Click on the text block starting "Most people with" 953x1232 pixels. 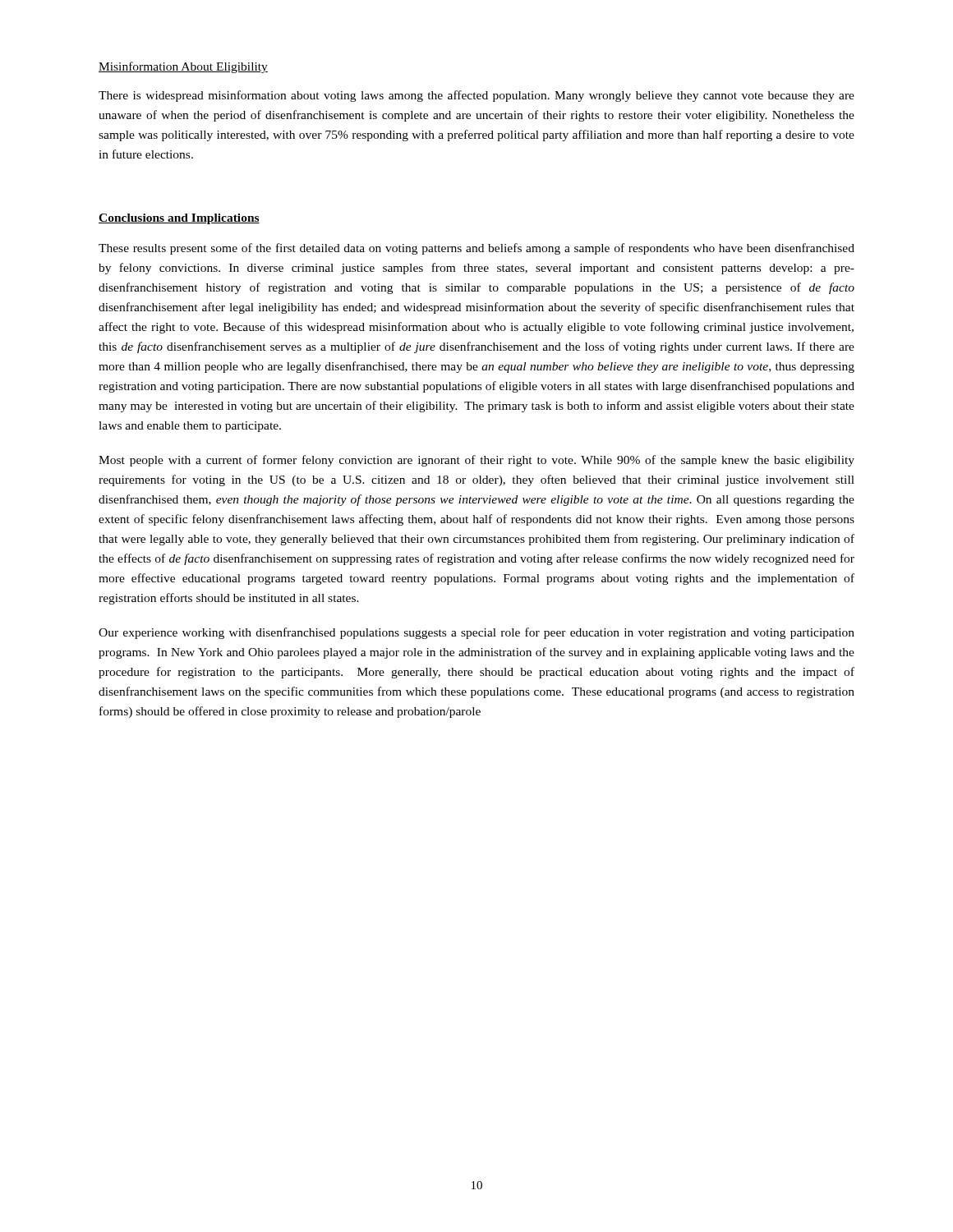476,529
